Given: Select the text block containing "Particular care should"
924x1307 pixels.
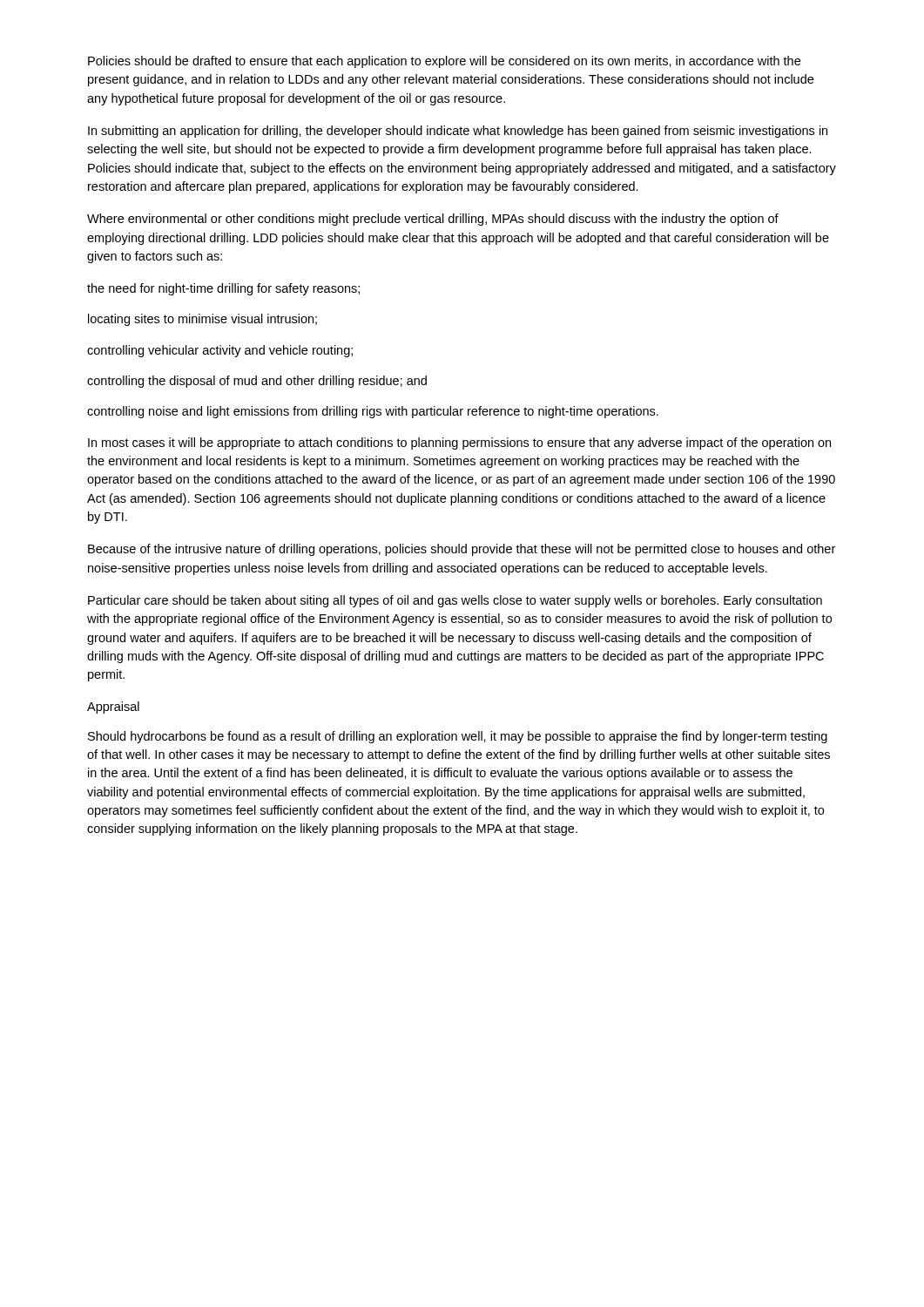Looking at the screenshot, I should point(460,637).
